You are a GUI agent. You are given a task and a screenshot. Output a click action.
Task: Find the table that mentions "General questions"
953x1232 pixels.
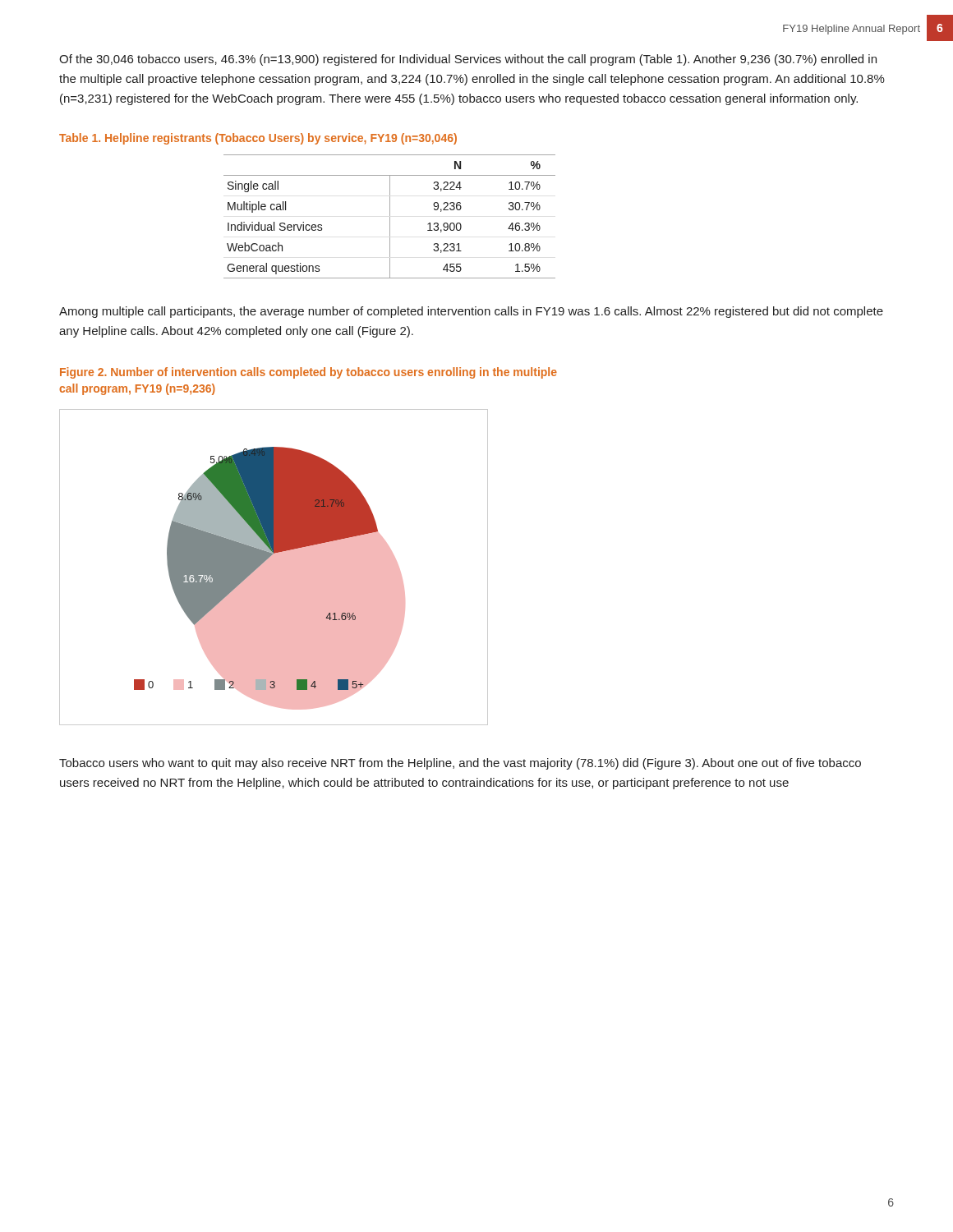tap(559, 216)
